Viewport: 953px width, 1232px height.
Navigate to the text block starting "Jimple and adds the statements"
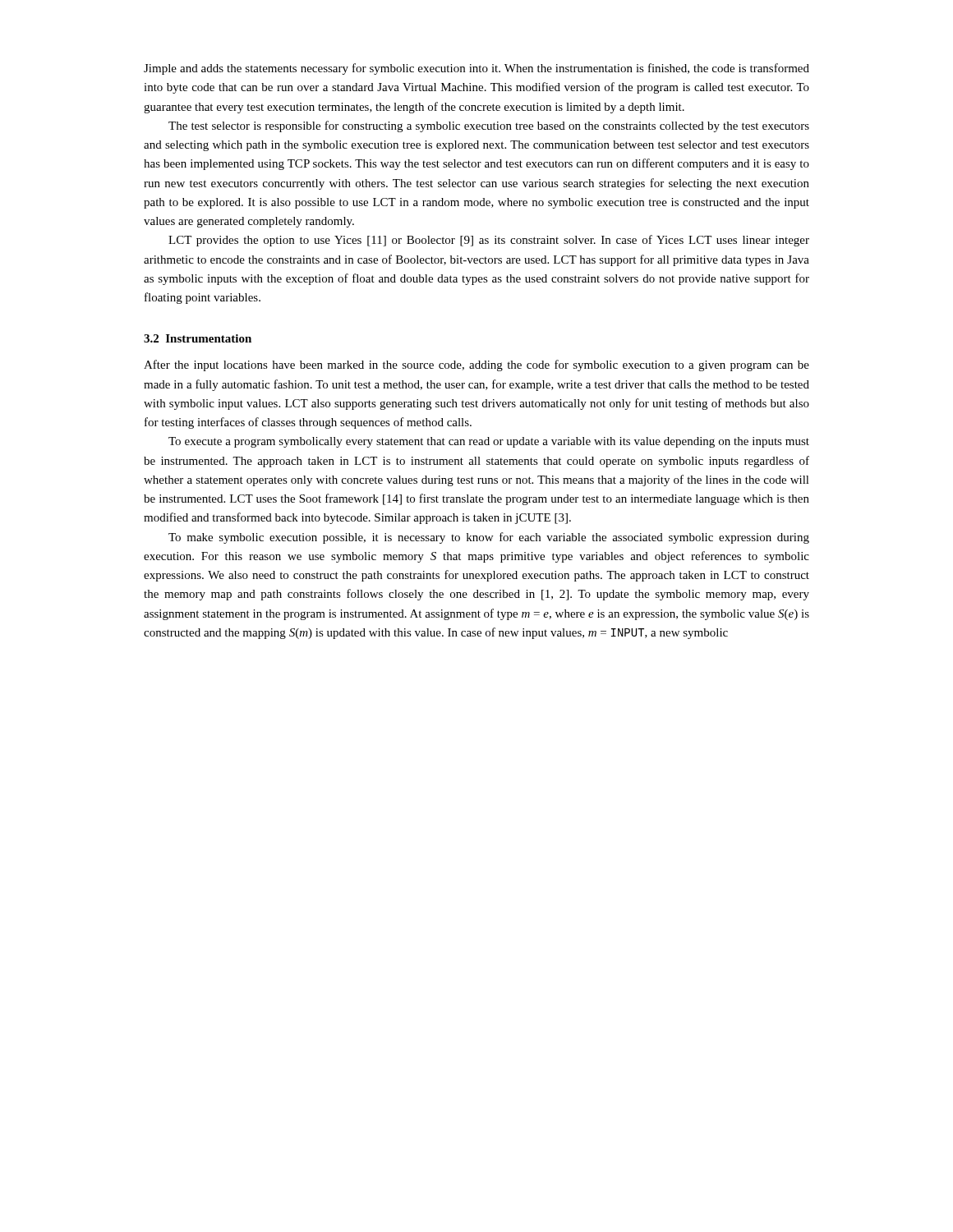click(476, 88)
